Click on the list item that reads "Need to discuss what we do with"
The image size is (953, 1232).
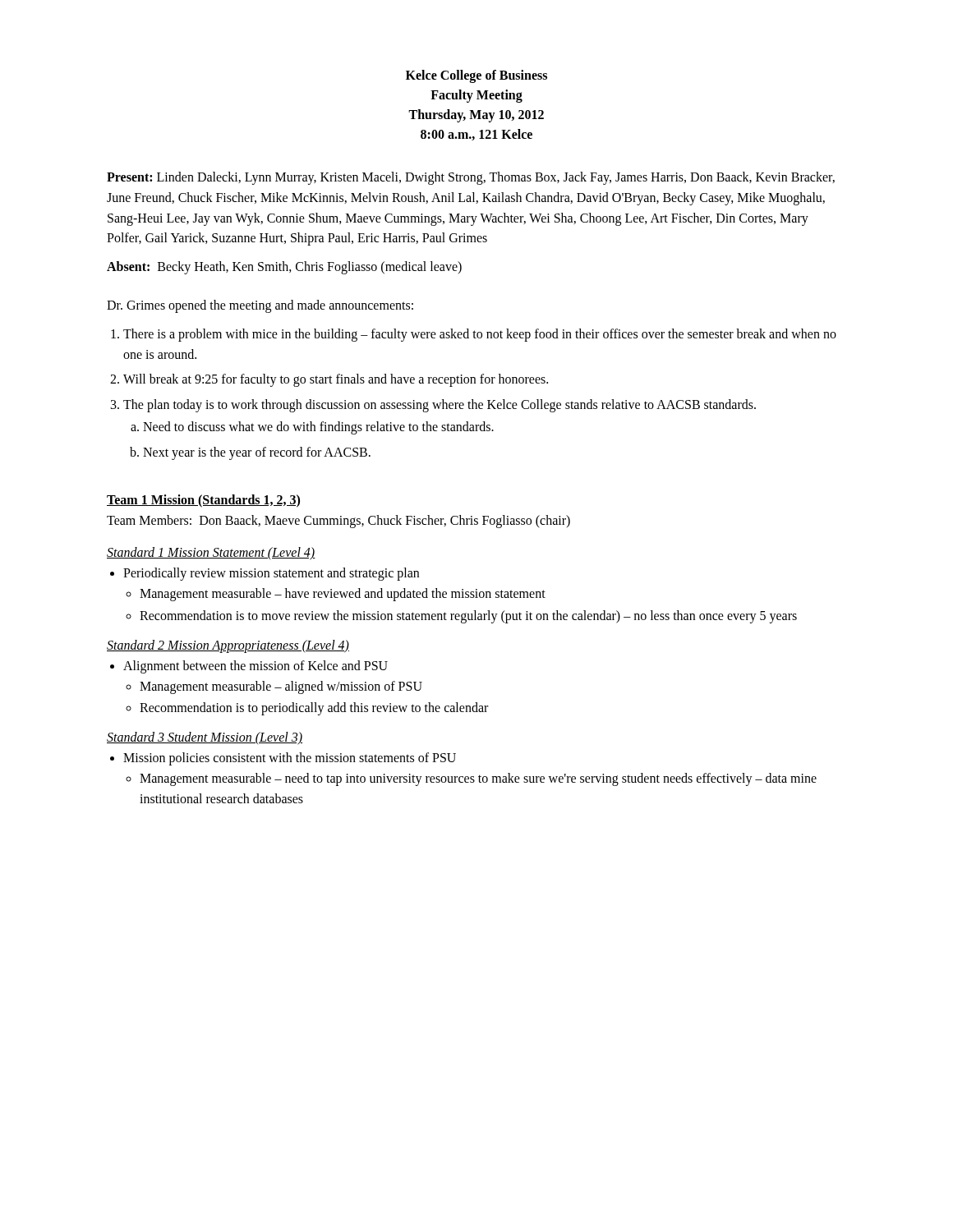coord(319,427)
